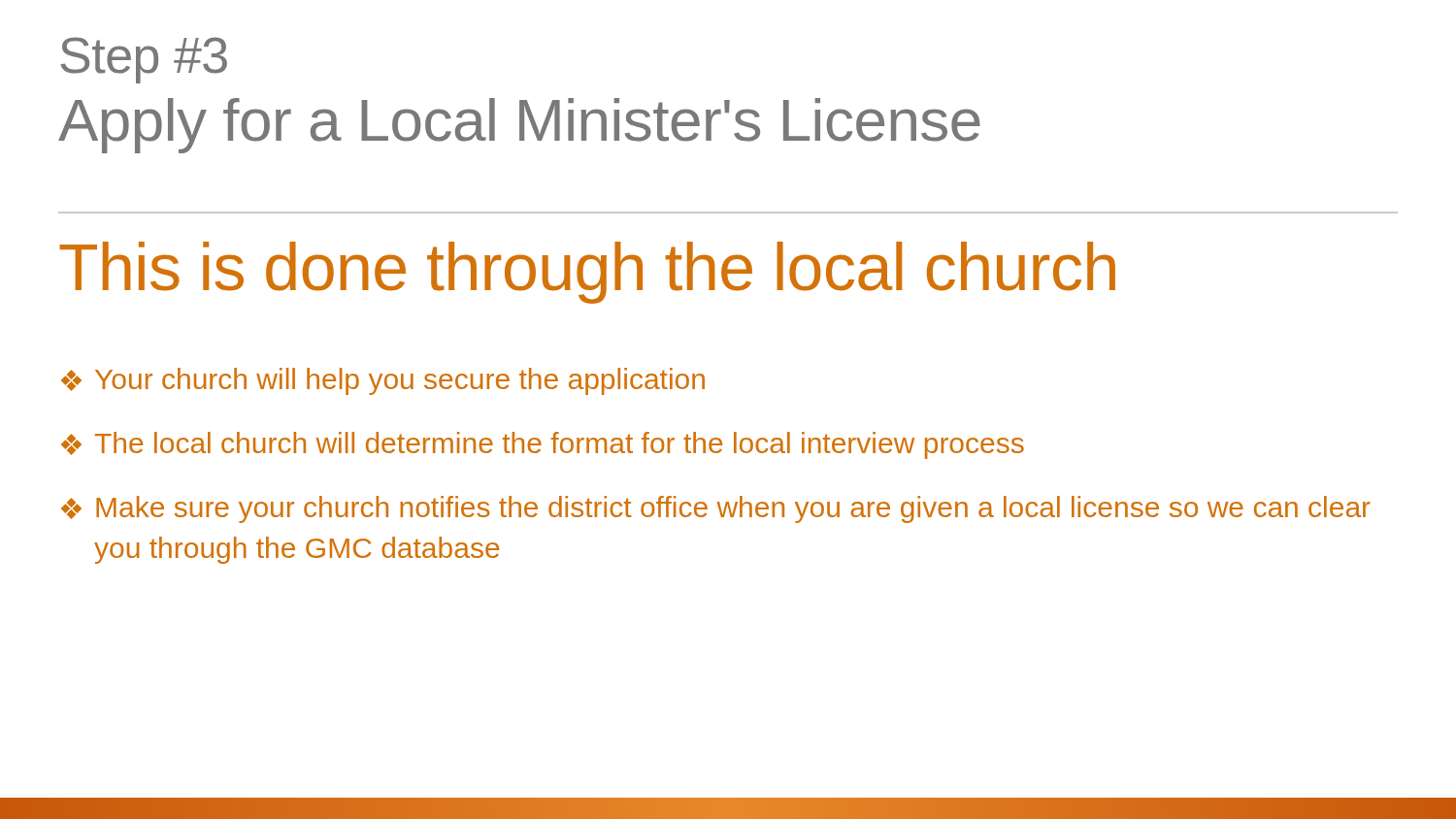This screenshot has height=819, width=1456.
Task: Navigate to the text block starting "❖ Your church will"
Action: click(382, 380)
